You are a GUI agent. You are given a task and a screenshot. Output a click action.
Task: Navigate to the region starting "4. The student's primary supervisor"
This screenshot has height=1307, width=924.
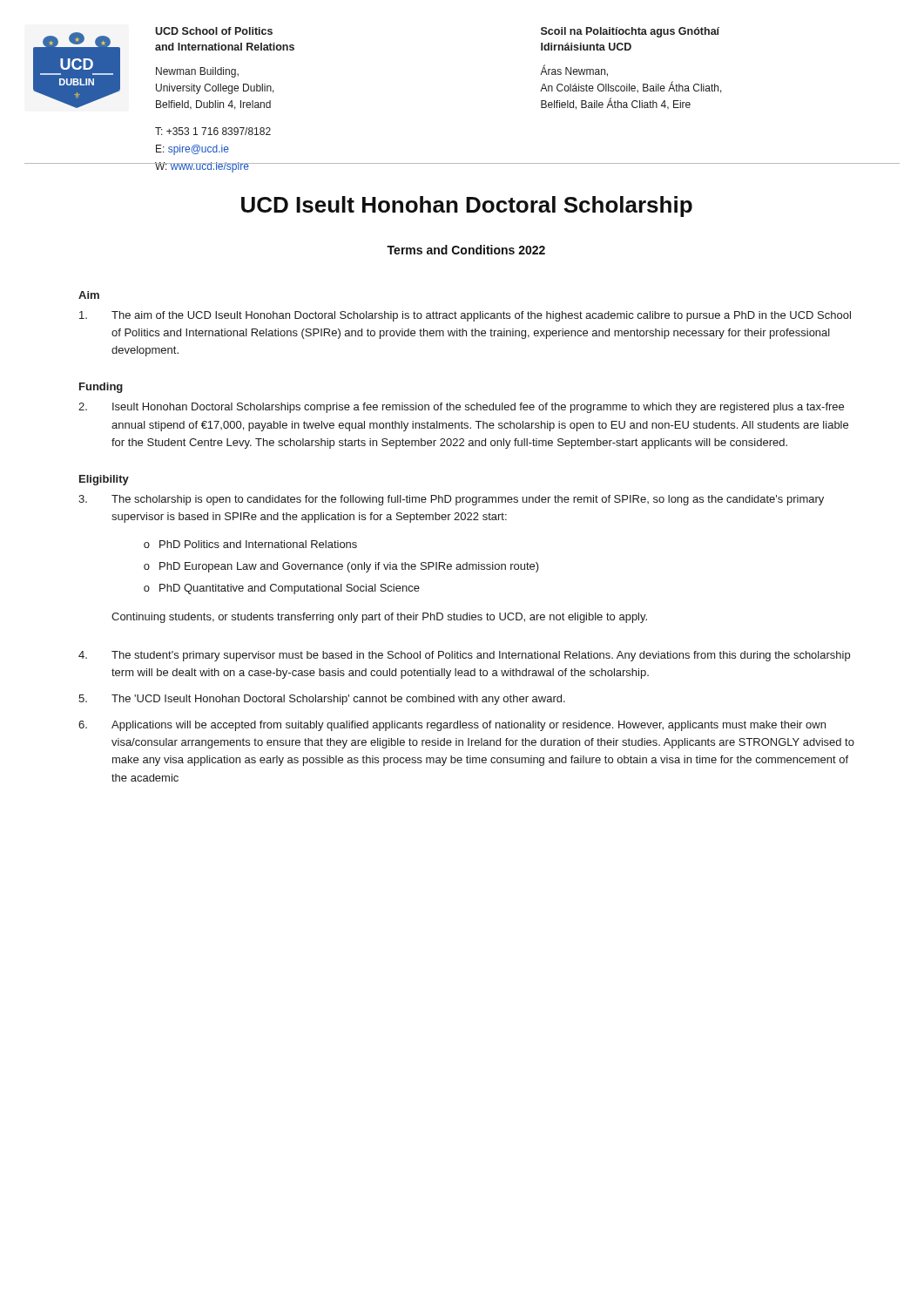[466, 664]
